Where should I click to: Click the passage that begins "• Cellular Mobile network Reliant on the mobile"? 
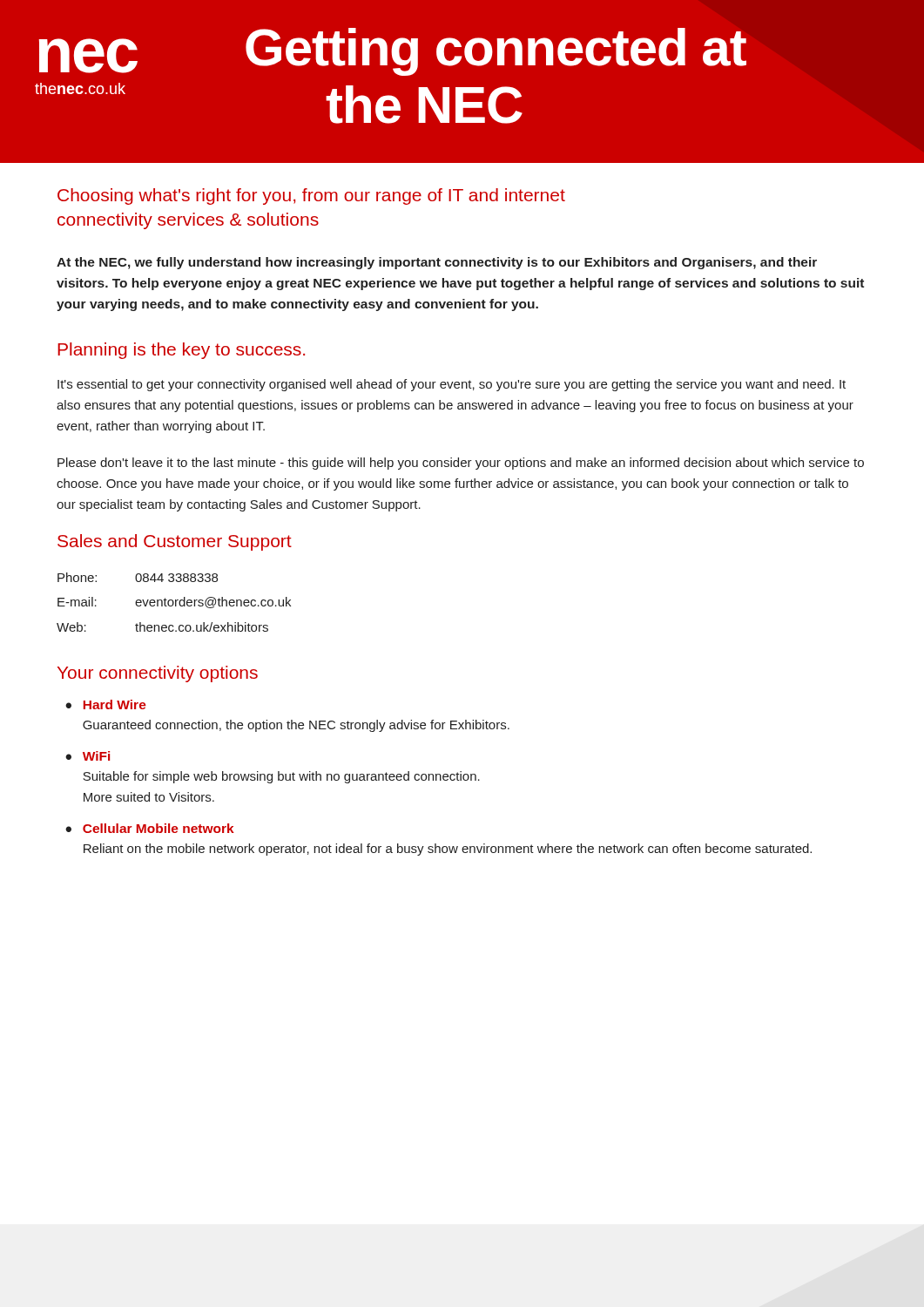(x=466, y=840)
